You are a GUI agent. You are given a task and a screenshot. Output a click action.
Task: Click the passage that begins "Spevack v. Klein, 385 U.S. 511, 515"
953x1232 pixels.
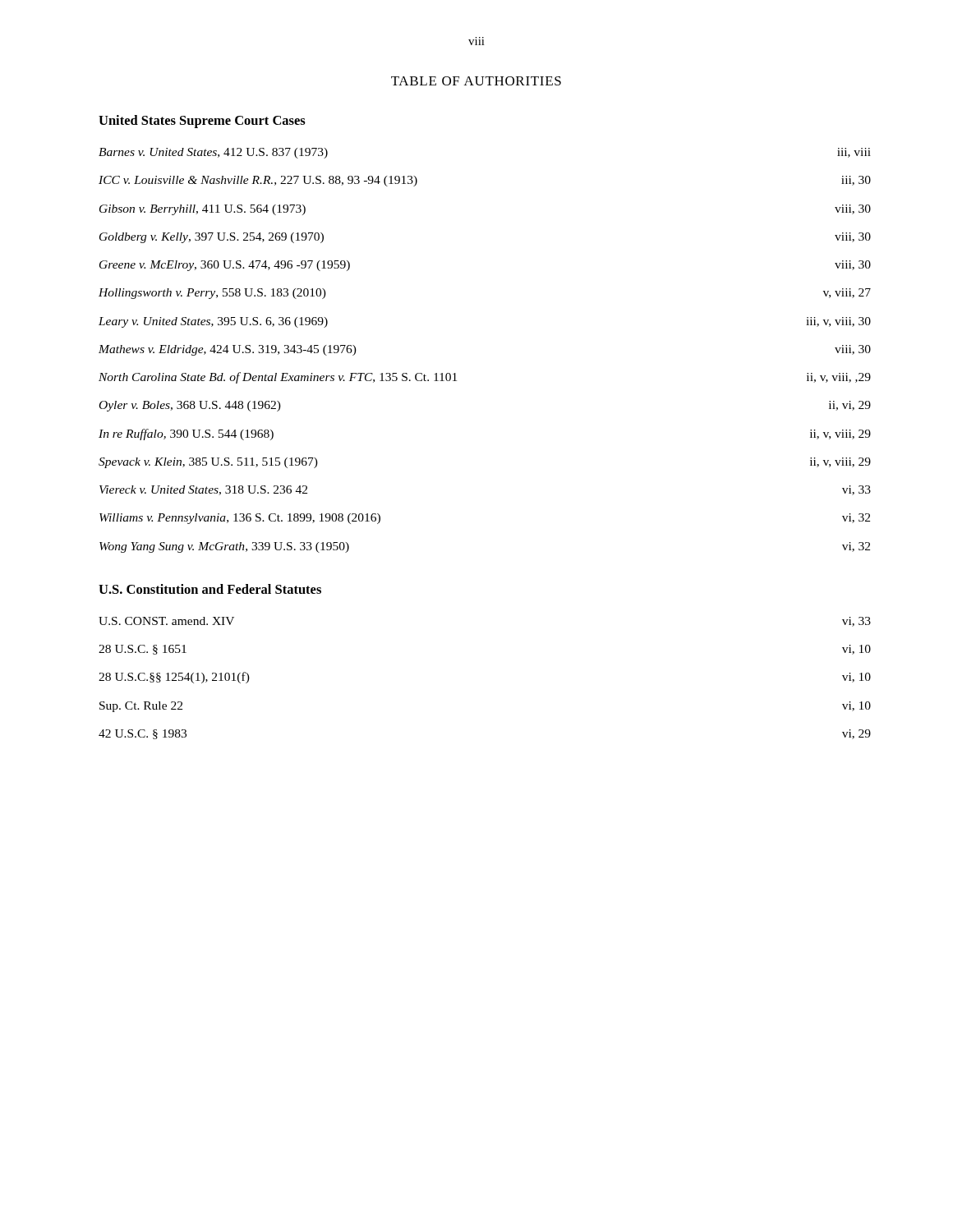click(x=206, y=463)
